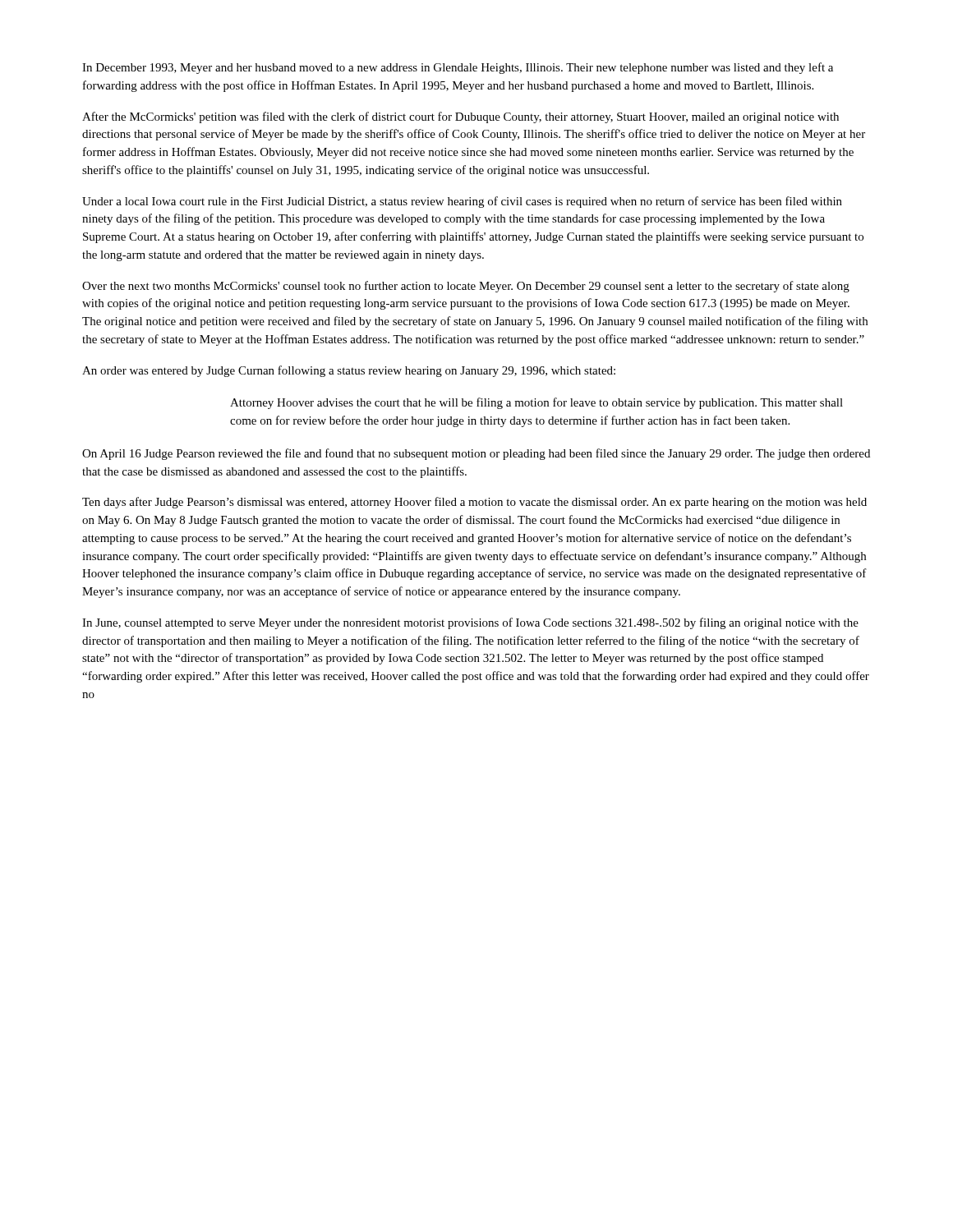Find the block starting "Over the next two months McCormicks'"
Image resolution: width=953 pixels, height=1232 pixels.
(x=475, y=312)
